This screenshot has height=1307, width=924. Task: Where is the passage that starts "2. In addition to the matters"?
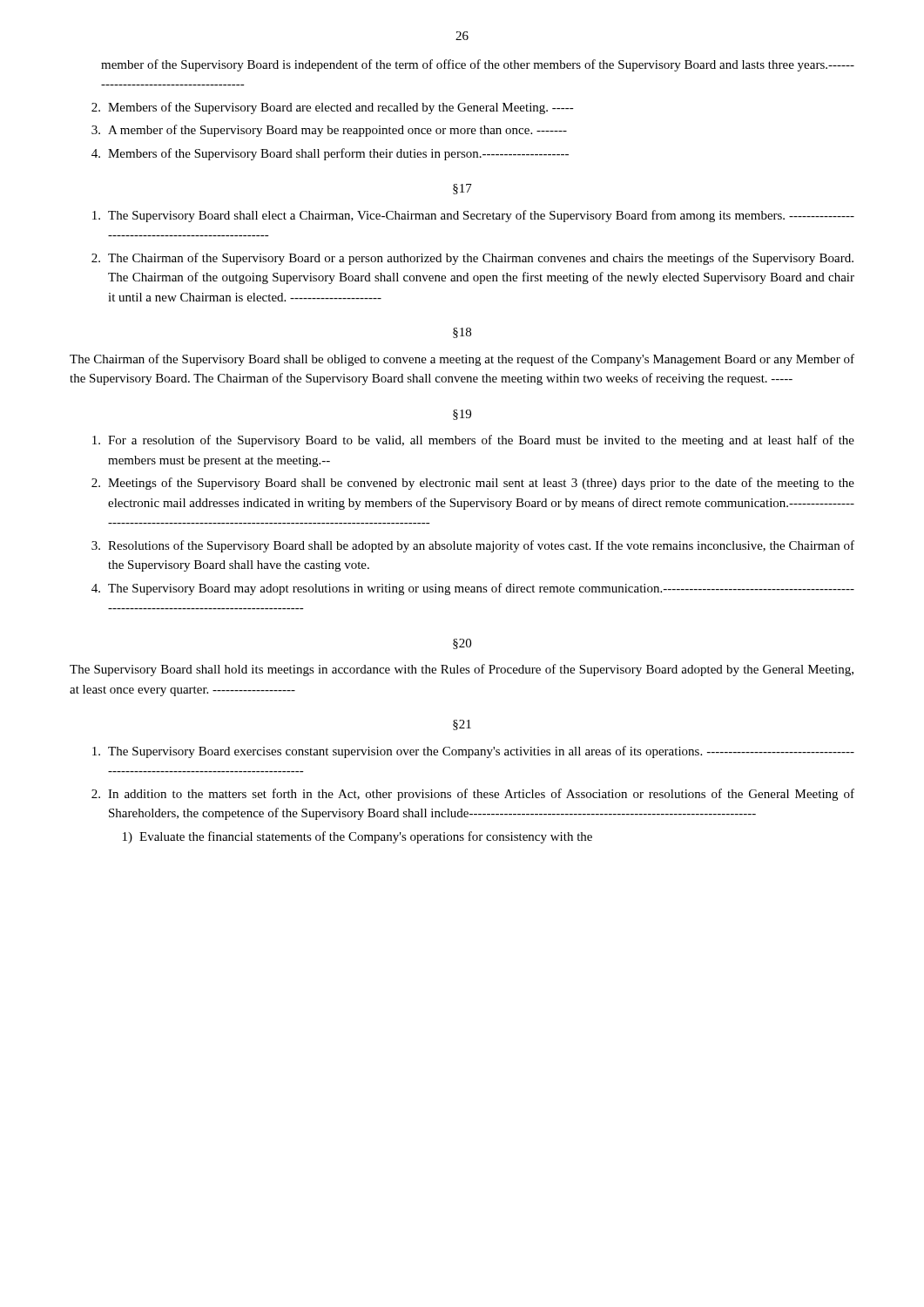pos(462,803)
